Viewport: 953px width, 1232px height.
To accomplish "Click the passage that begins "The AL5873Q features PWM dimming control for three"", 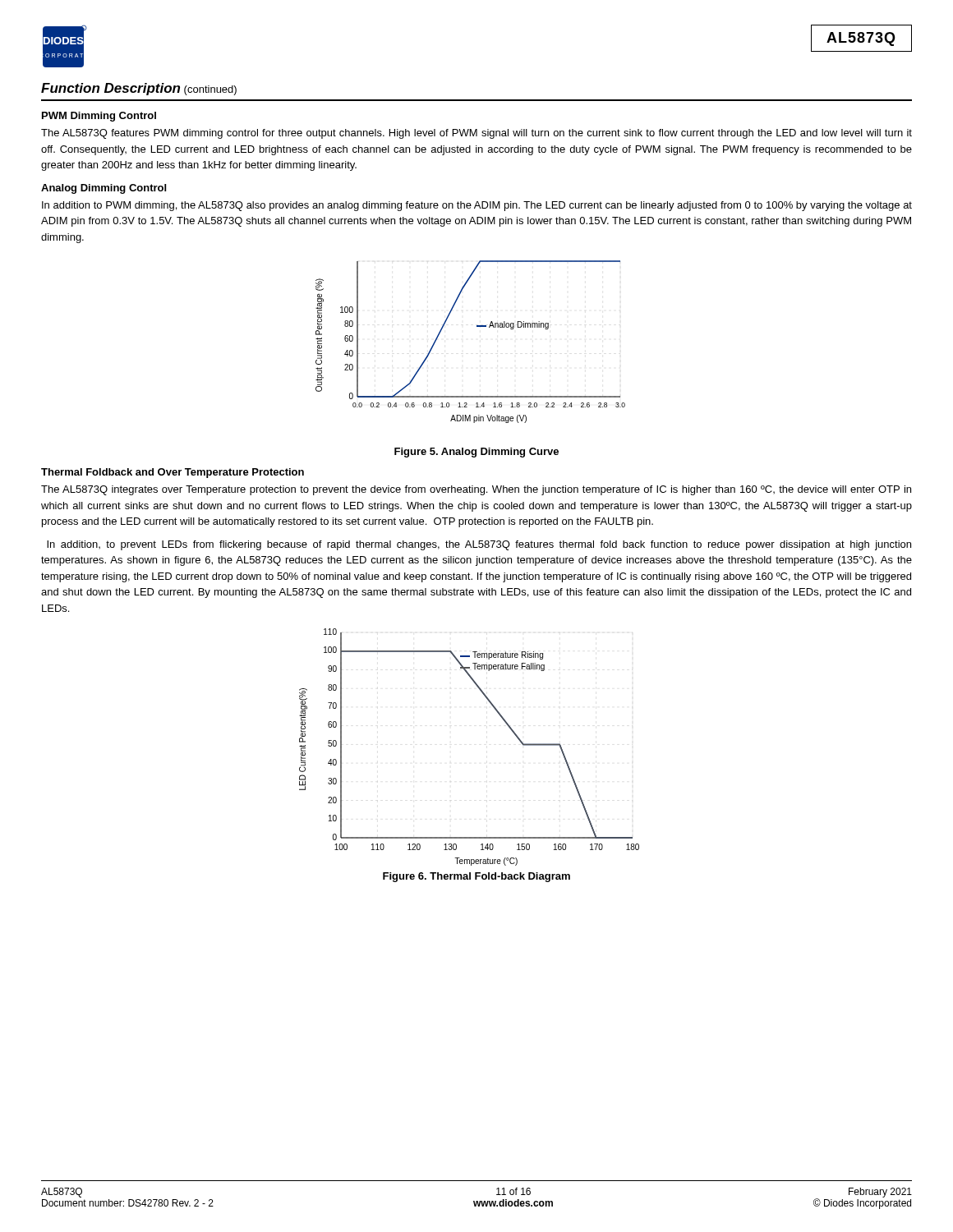I will tap(476, 149).
